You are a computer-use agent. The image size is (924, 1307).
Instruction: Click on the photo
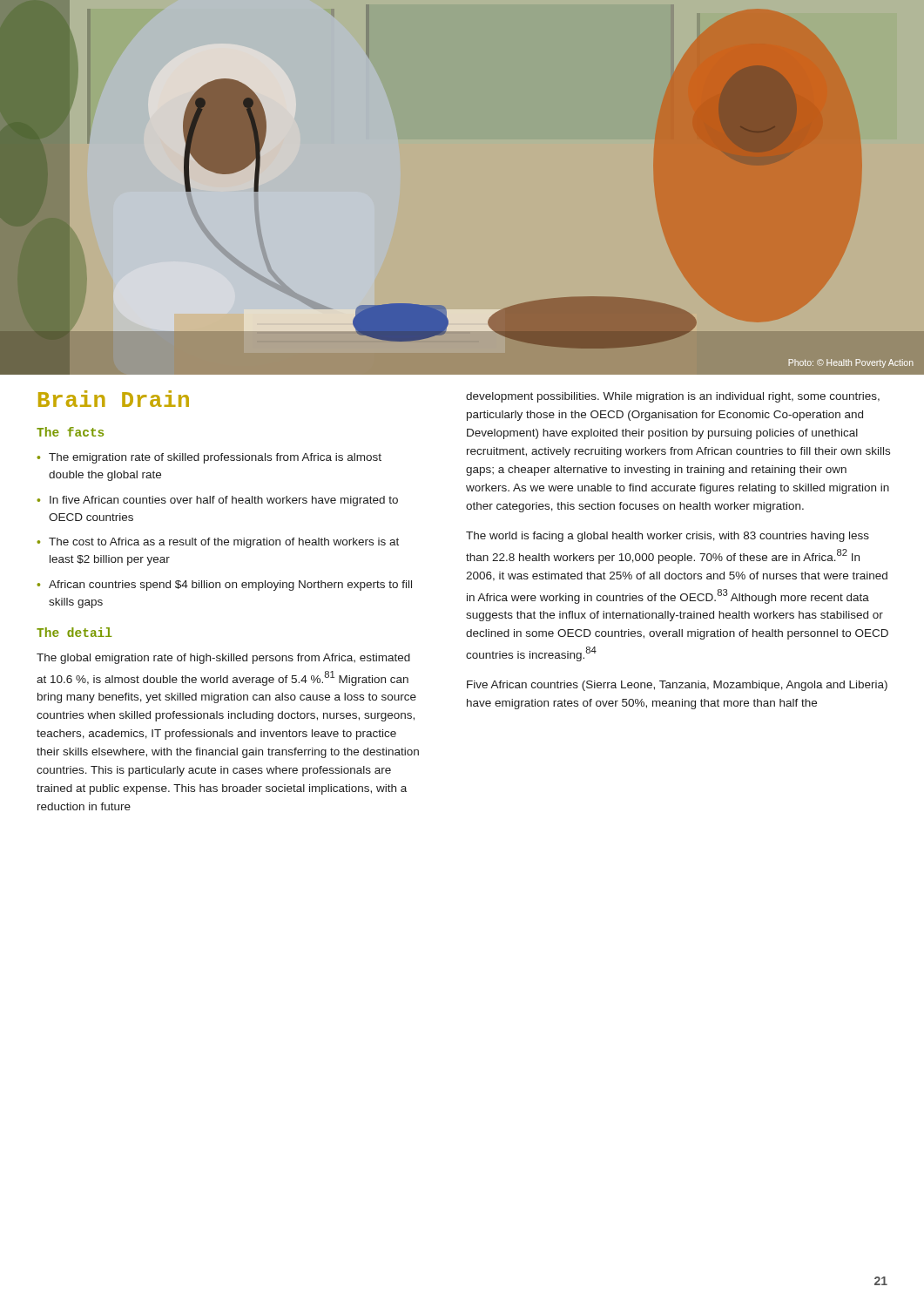[462, 187]
